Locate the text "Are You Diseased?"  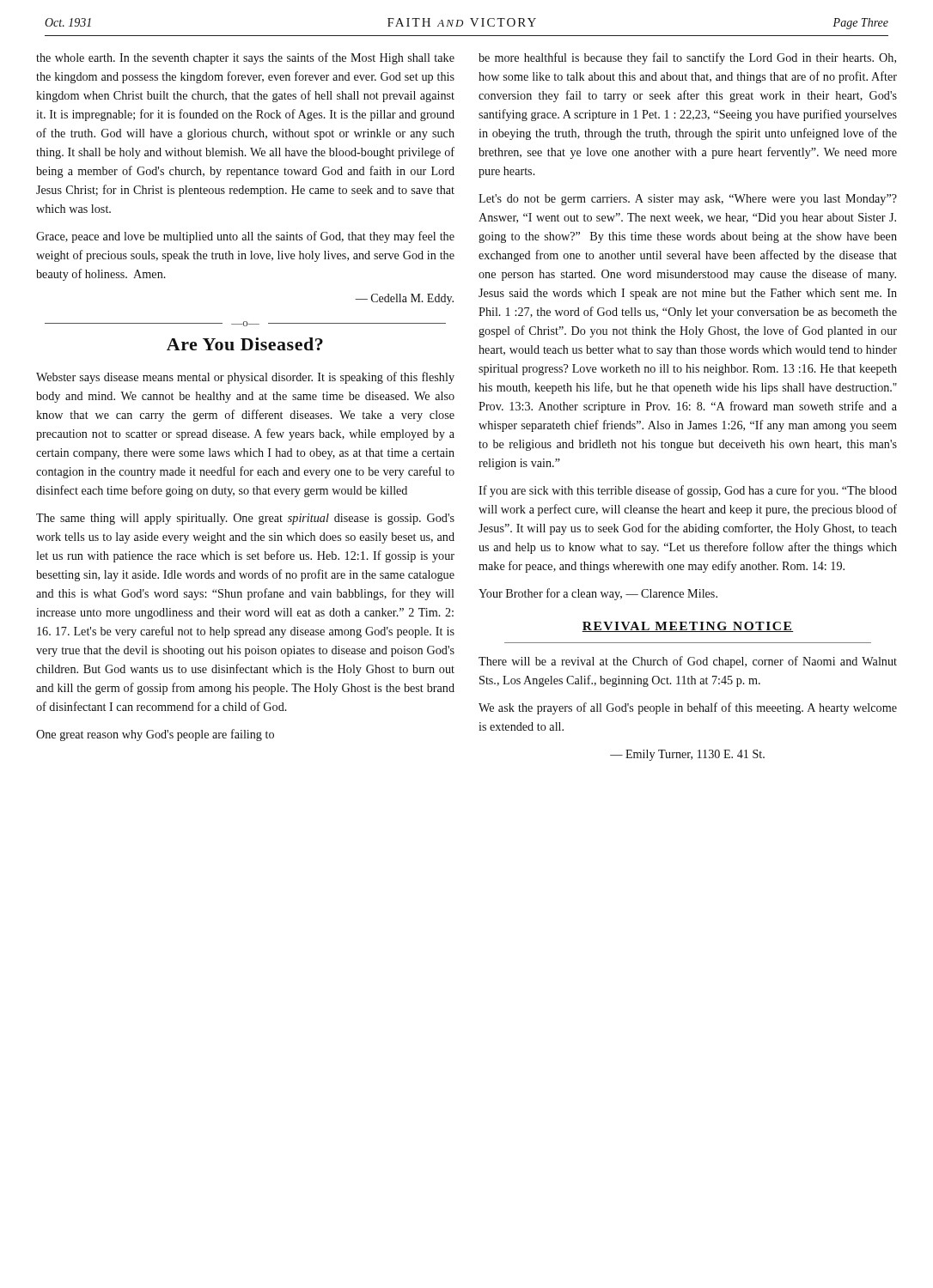[x=245, y=344]
